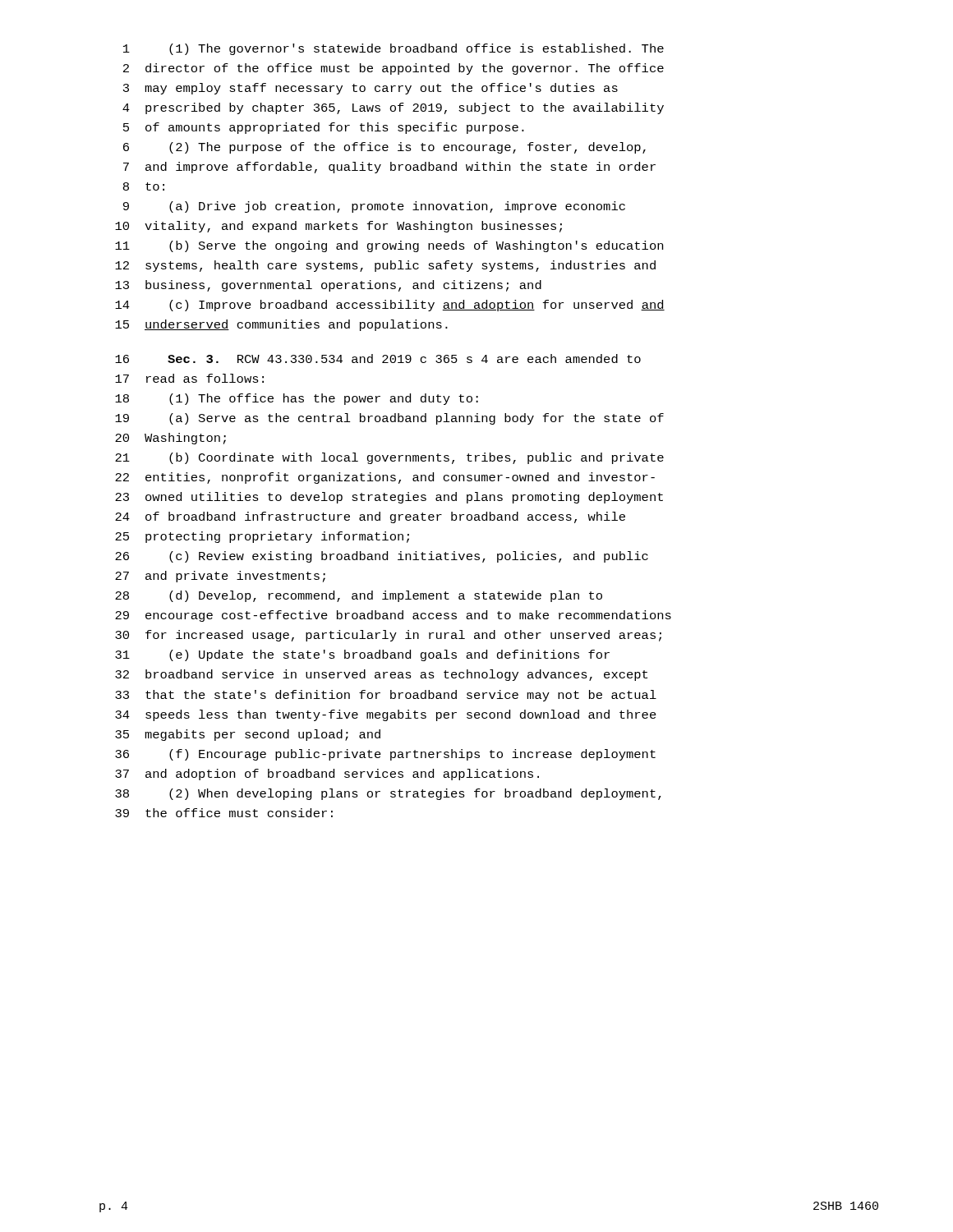This screenshot has width=953, height=1232.
Task: Click on the element starting "39 the office must"
Action: pos(239,813)
